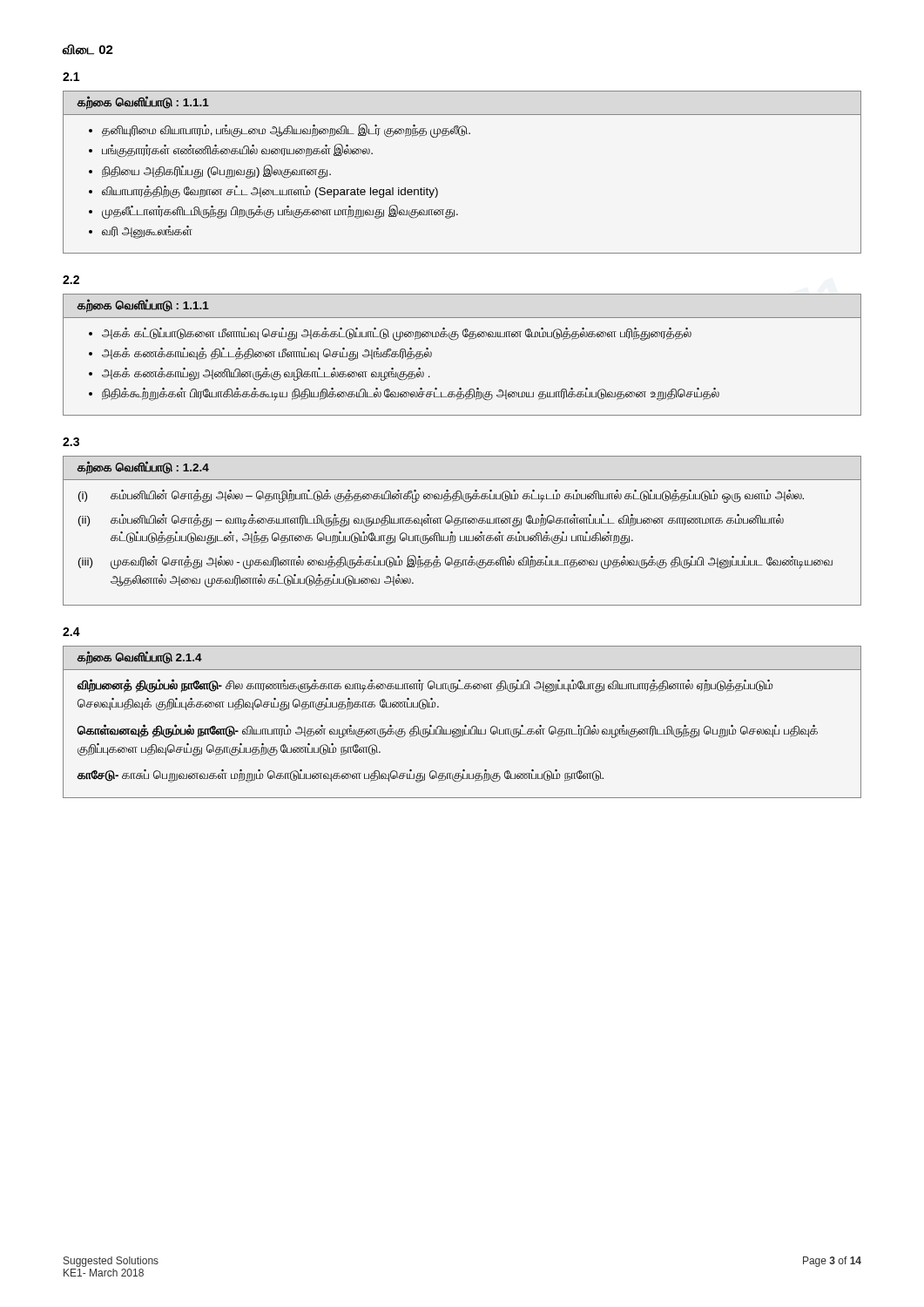Screen dimensions: 1307x924
Task: Locate the text block starting "வியாபாரத்திற்கு வேறான சட்ட அடையாளம்"
Action: tap(270, 191)
